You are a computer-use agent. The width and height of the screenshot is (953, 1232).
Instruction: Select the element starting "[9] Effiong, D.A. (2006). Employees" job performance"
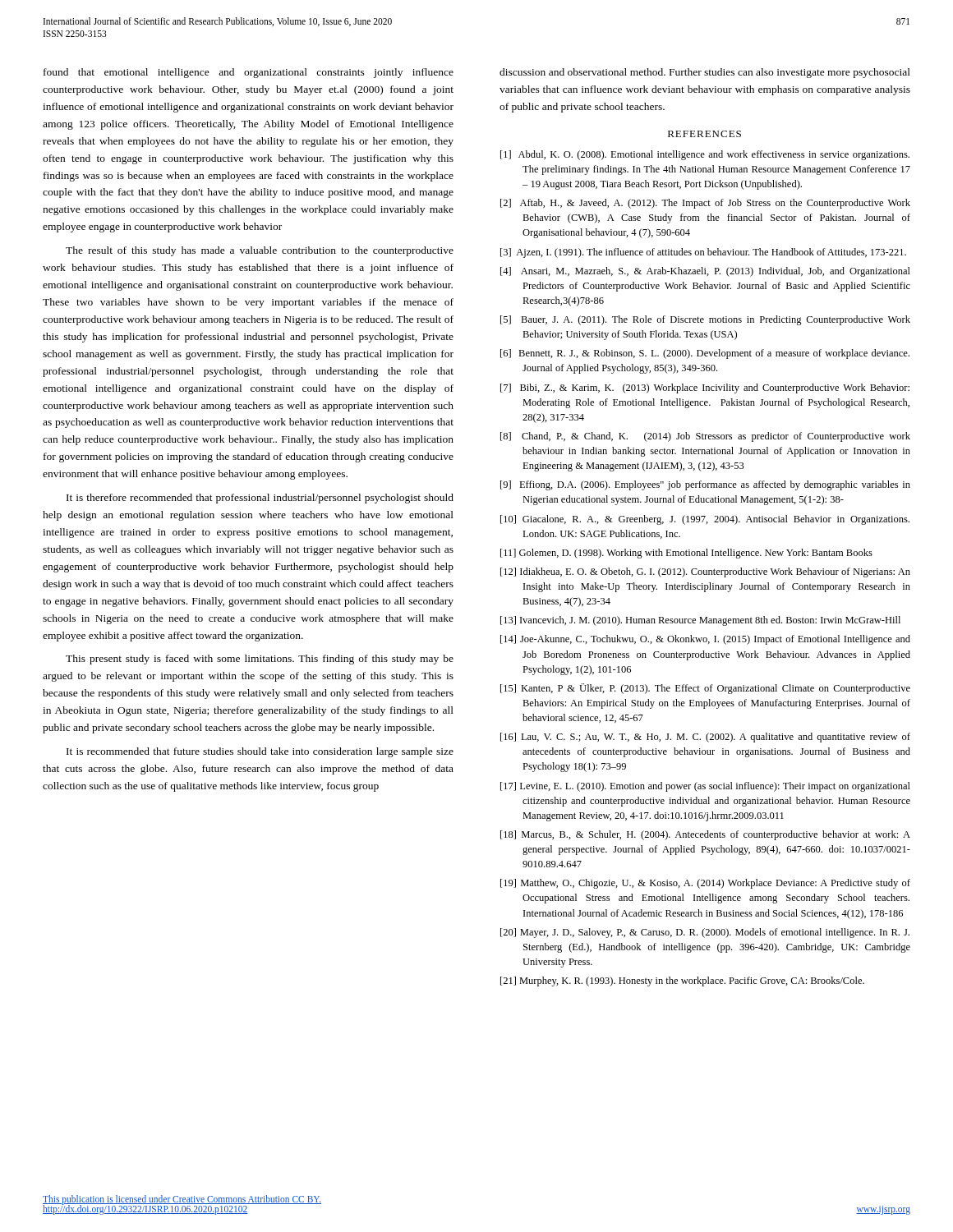pos(705,492)
